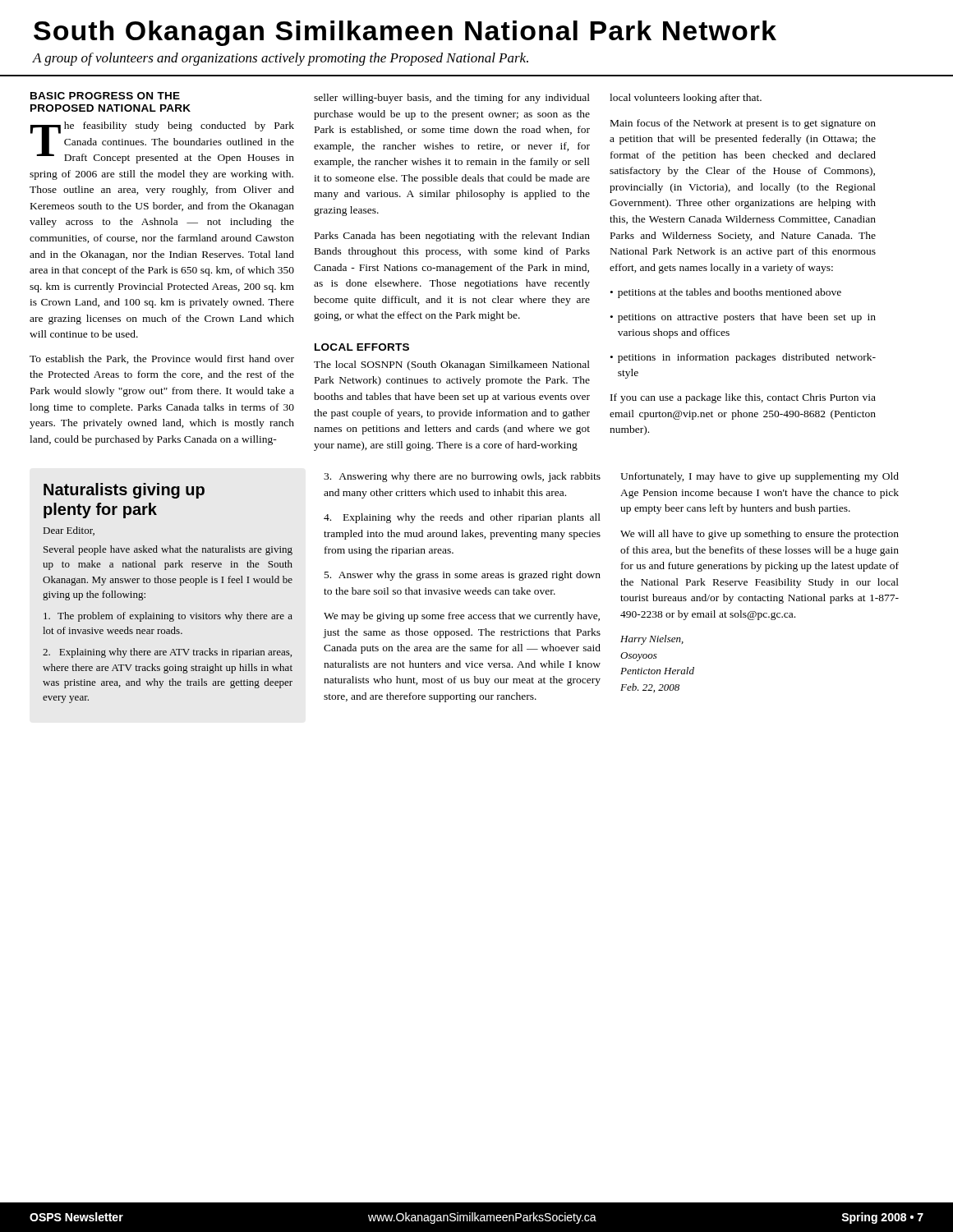
Task: Select the text block with the text "seller willing-buyer basis, and the timing for any"
Action: coord(452,154)
